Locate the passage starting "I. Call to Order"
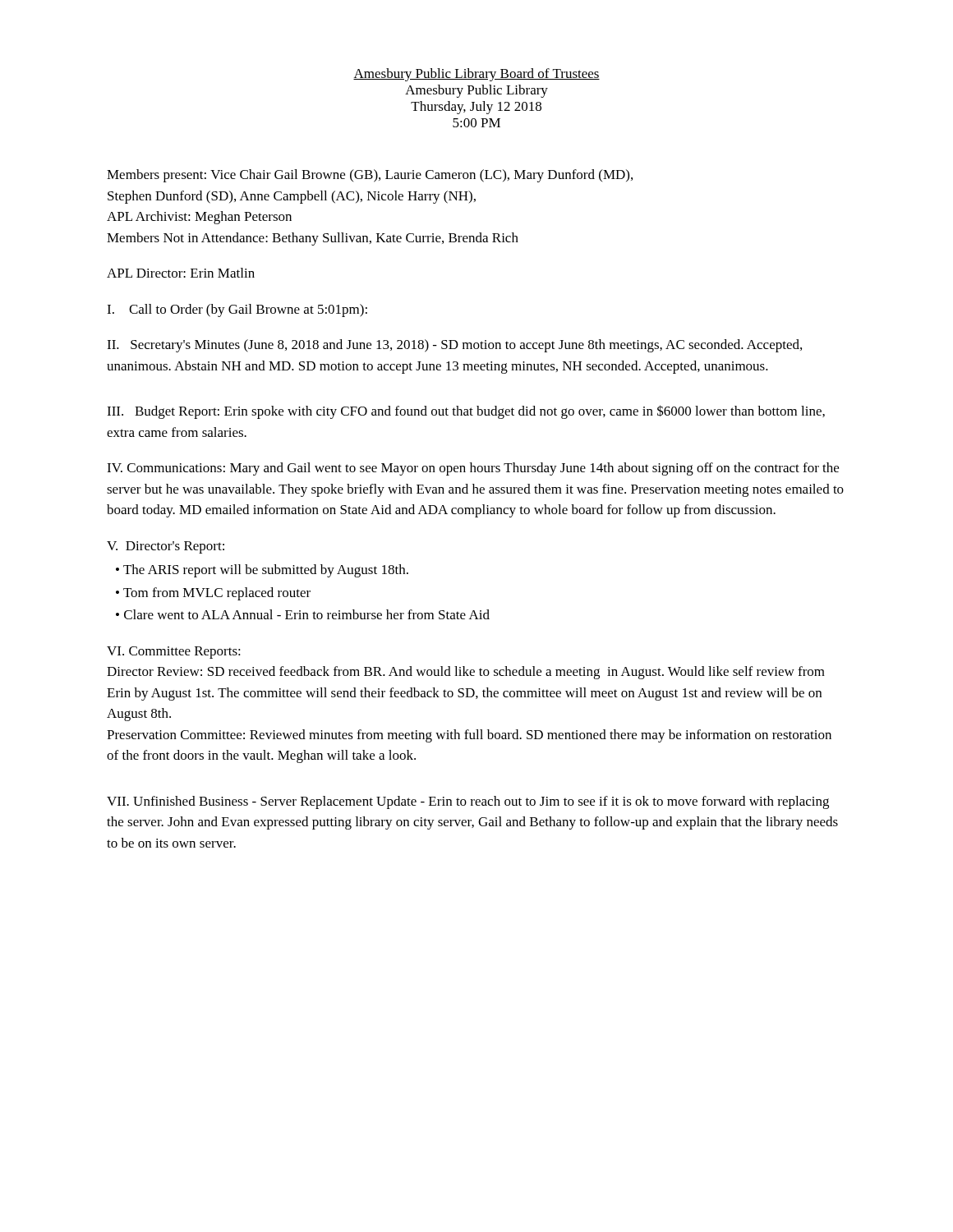This screenshot has height=1232, width=953. point(238,309)
